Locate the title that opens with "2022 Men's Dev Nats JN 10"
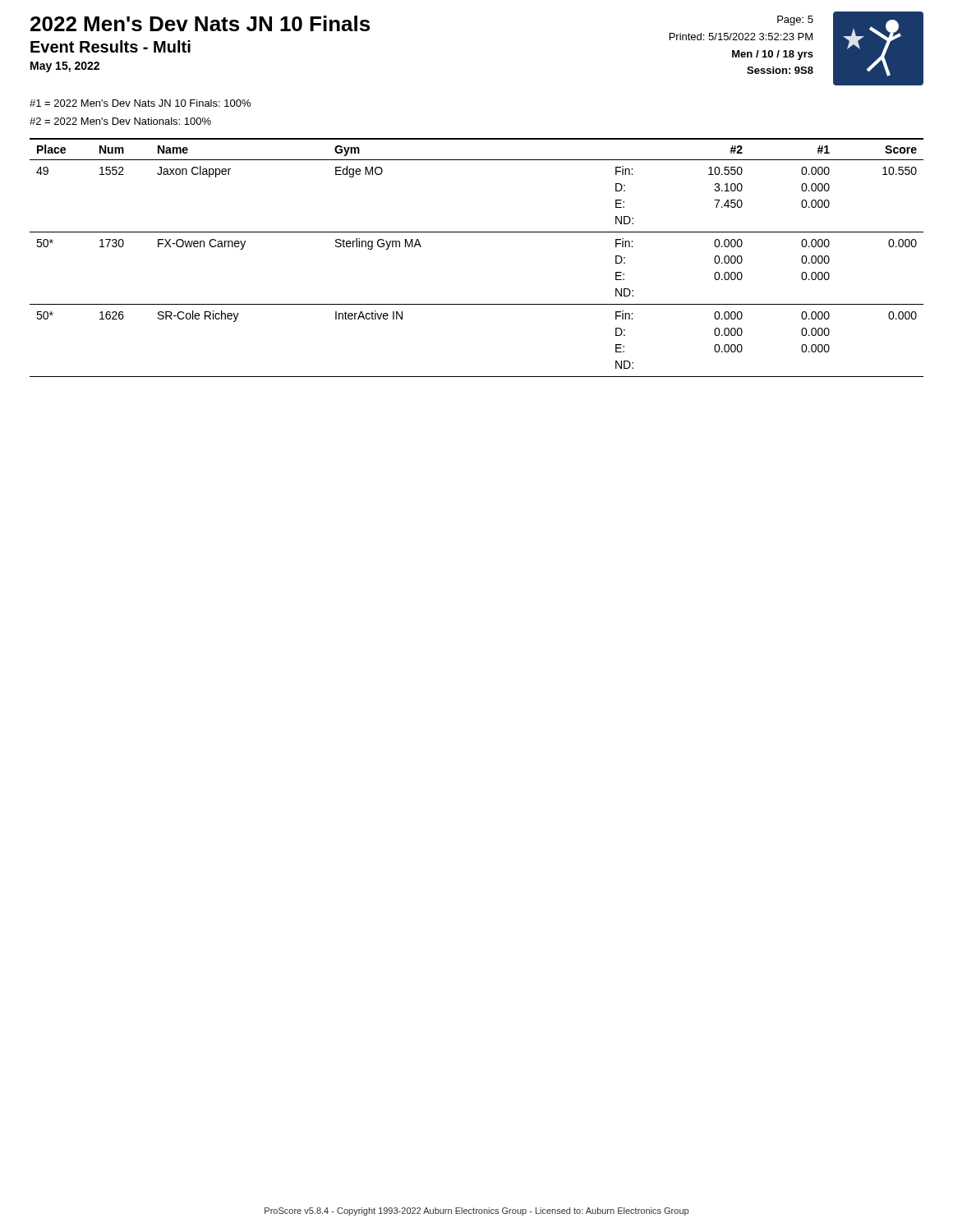This screenshot has width=953, height=1232. 200,42
